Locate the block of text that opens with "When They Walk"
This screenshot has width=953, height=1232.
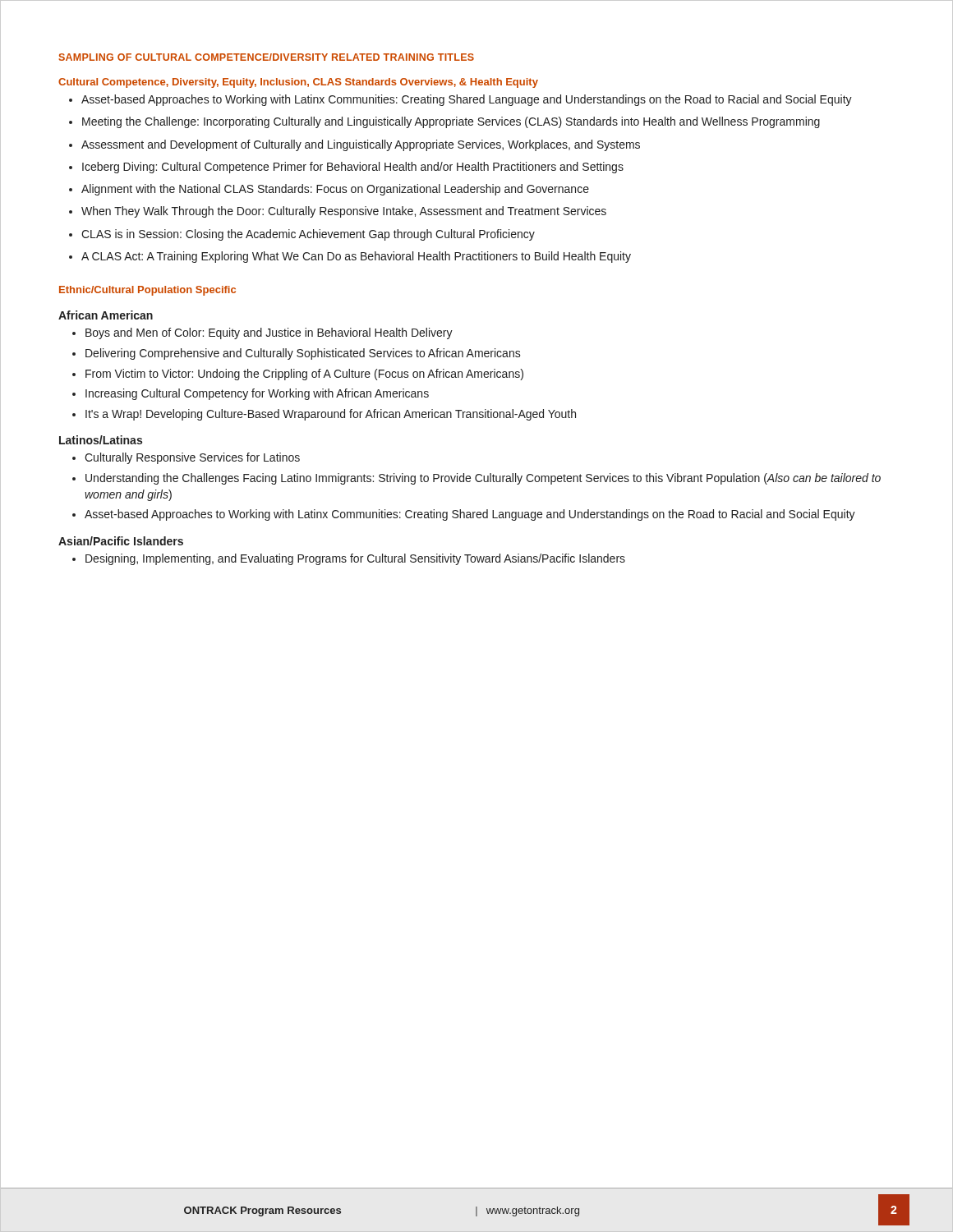pos(344,211)
